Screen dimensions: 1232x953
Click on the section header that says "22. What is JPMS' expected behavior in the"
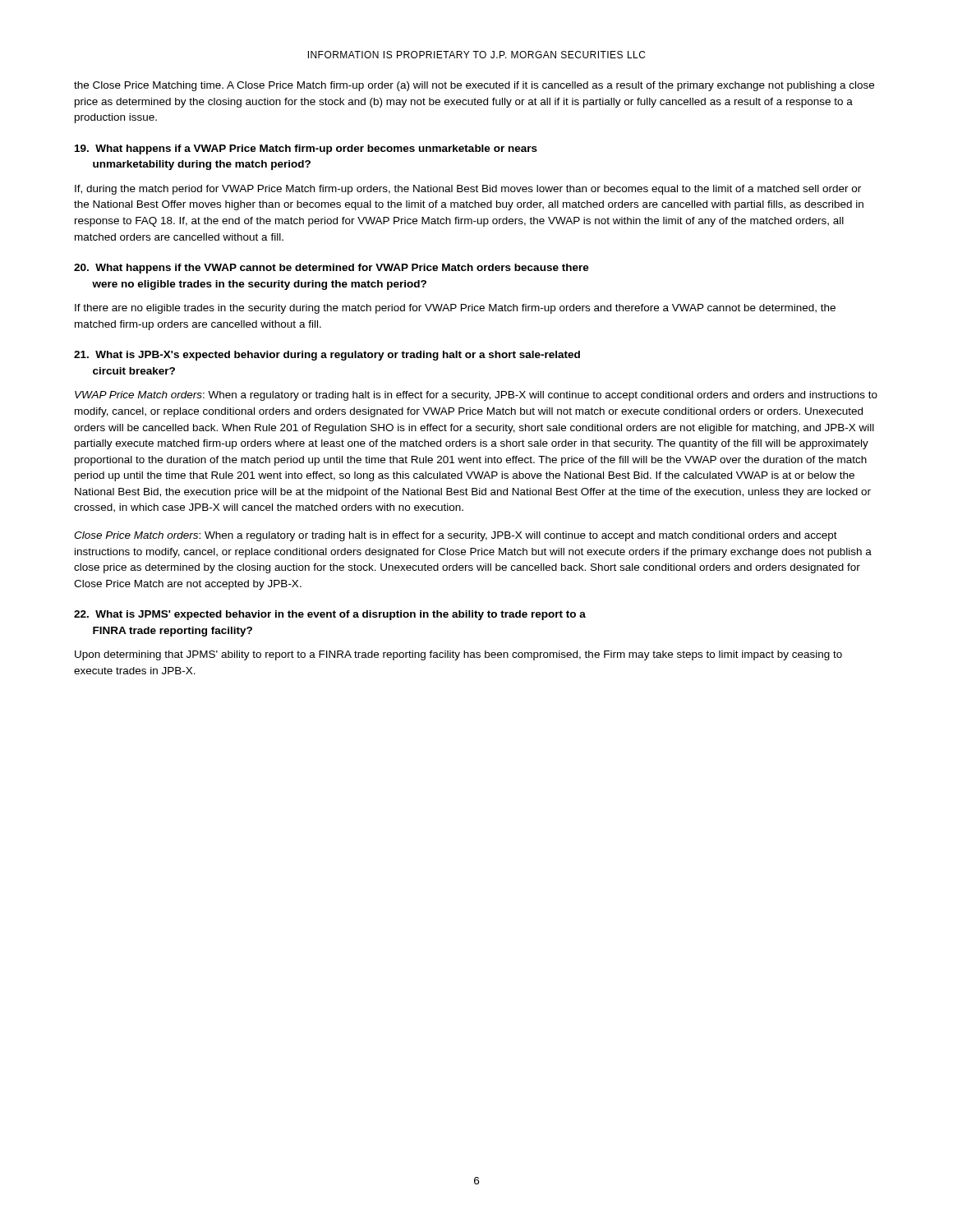[330, 622]
